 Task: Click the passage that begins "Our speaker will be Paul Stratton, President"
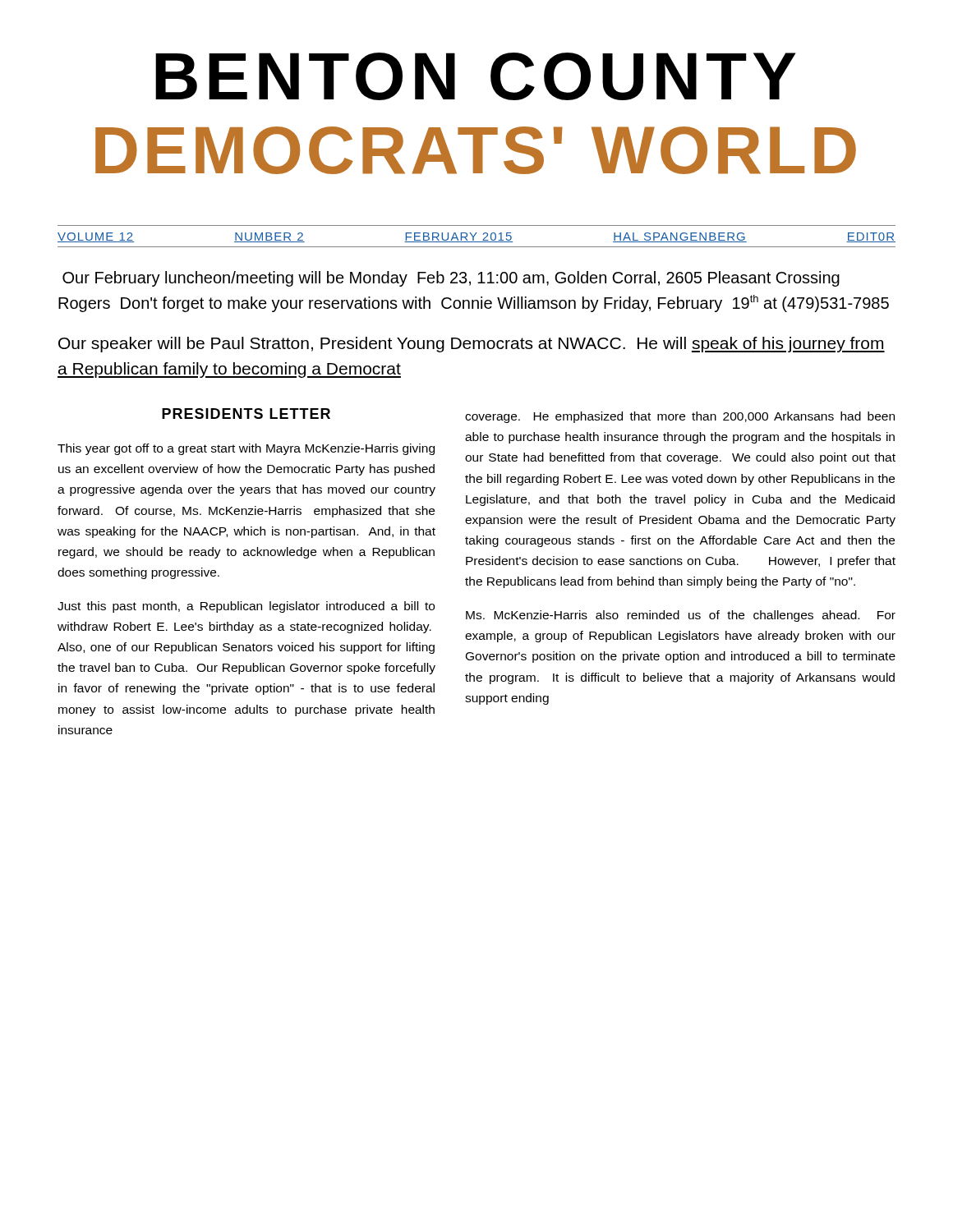(471, 356)
